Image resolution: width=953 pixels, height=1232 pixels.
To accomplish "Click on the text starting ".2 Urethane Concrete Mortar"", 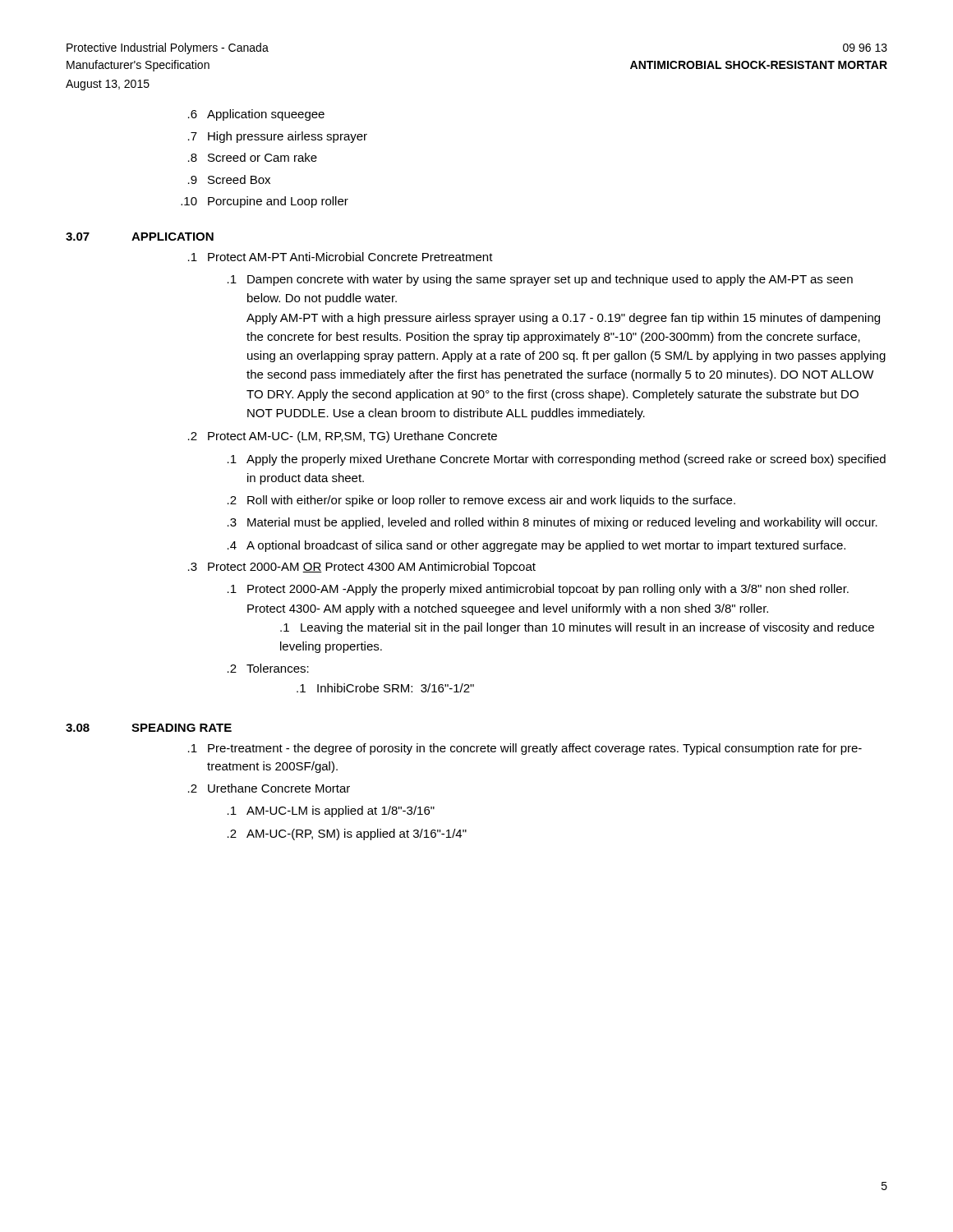I will click(x=269, y=788).
